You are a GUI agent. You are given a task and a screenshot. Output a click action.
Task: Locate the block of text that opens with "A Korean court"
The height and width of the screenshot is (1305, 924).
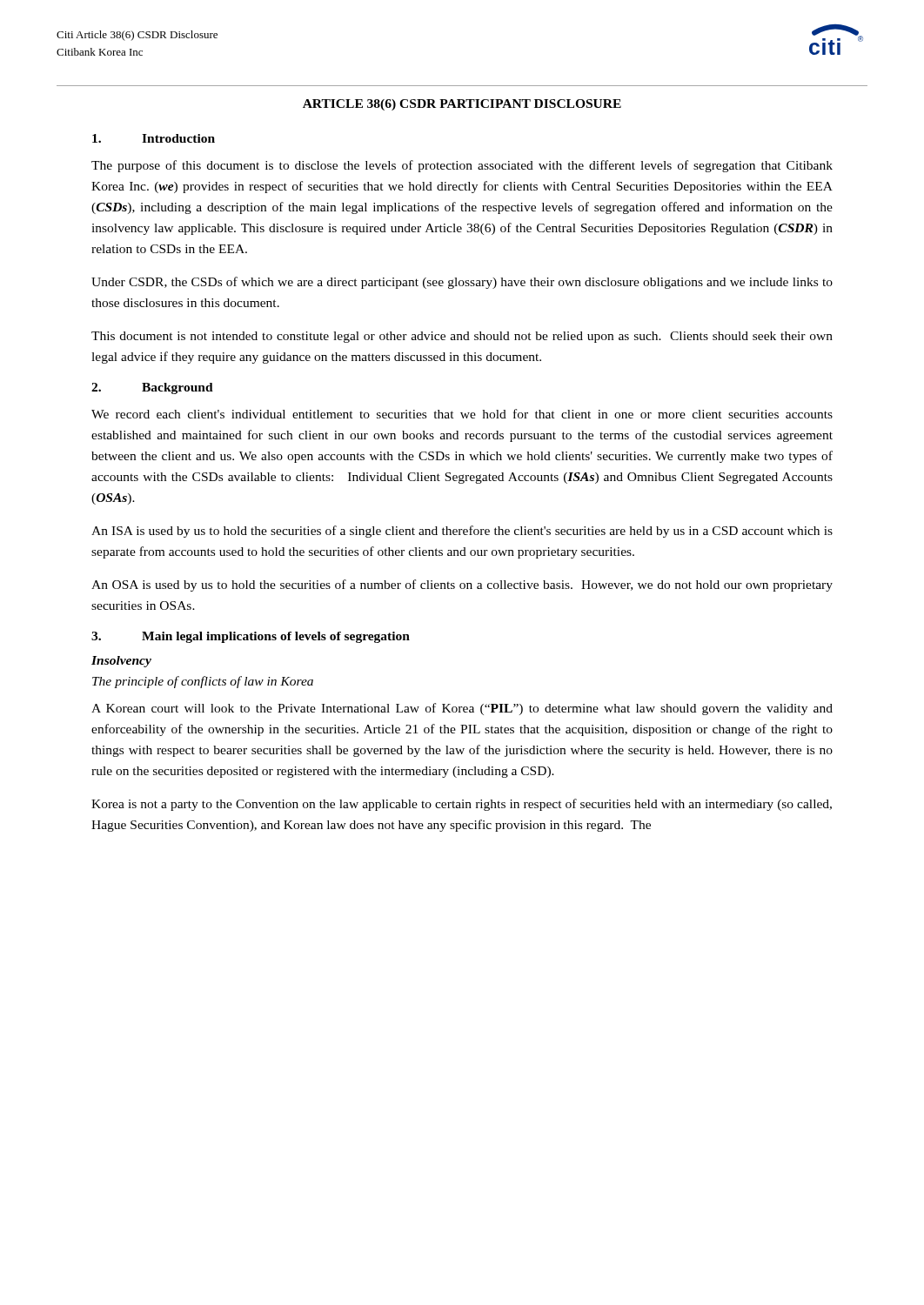(x=462, y=739)
